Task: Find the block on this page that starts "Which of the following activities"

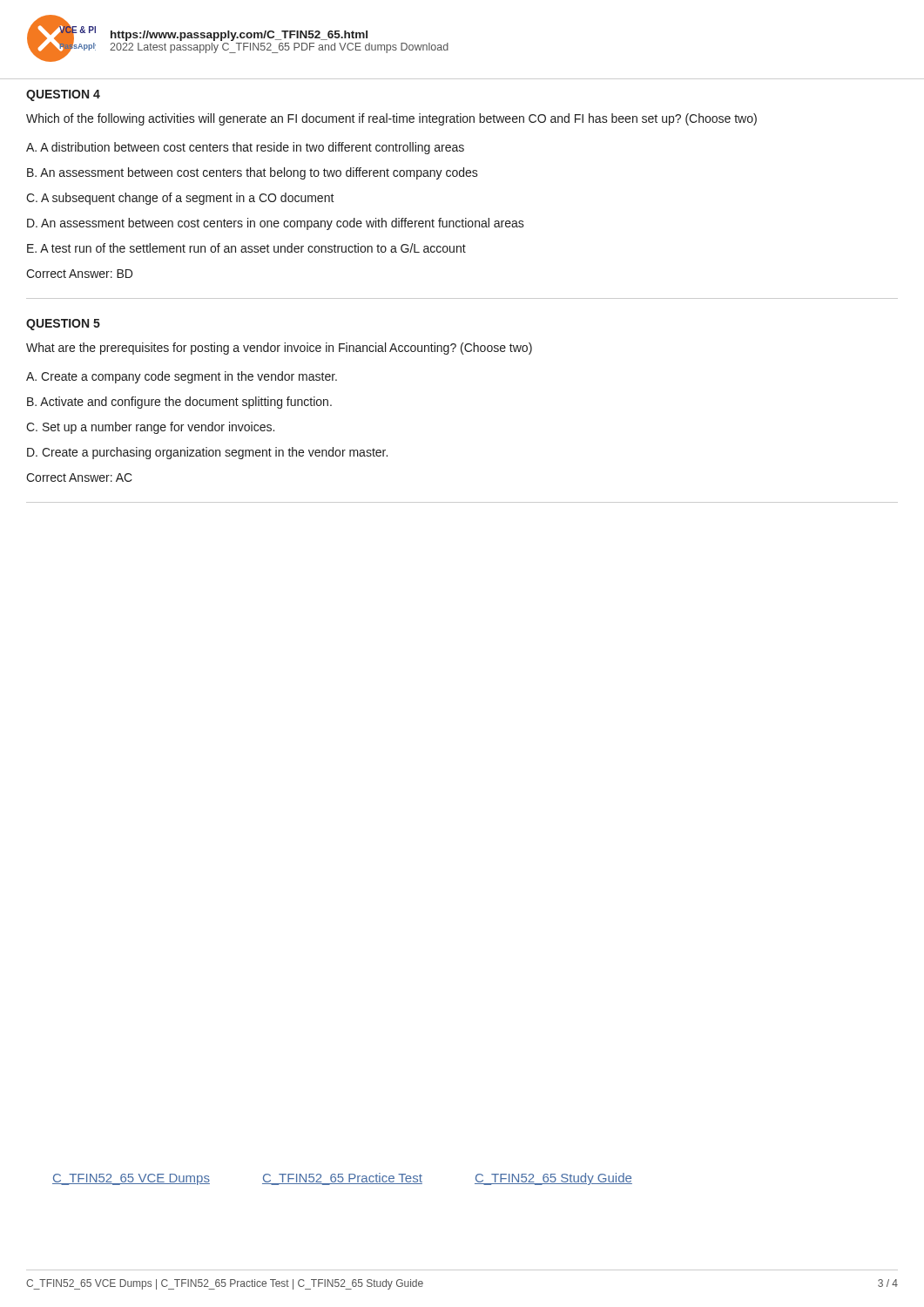Action: pos(392,118)
